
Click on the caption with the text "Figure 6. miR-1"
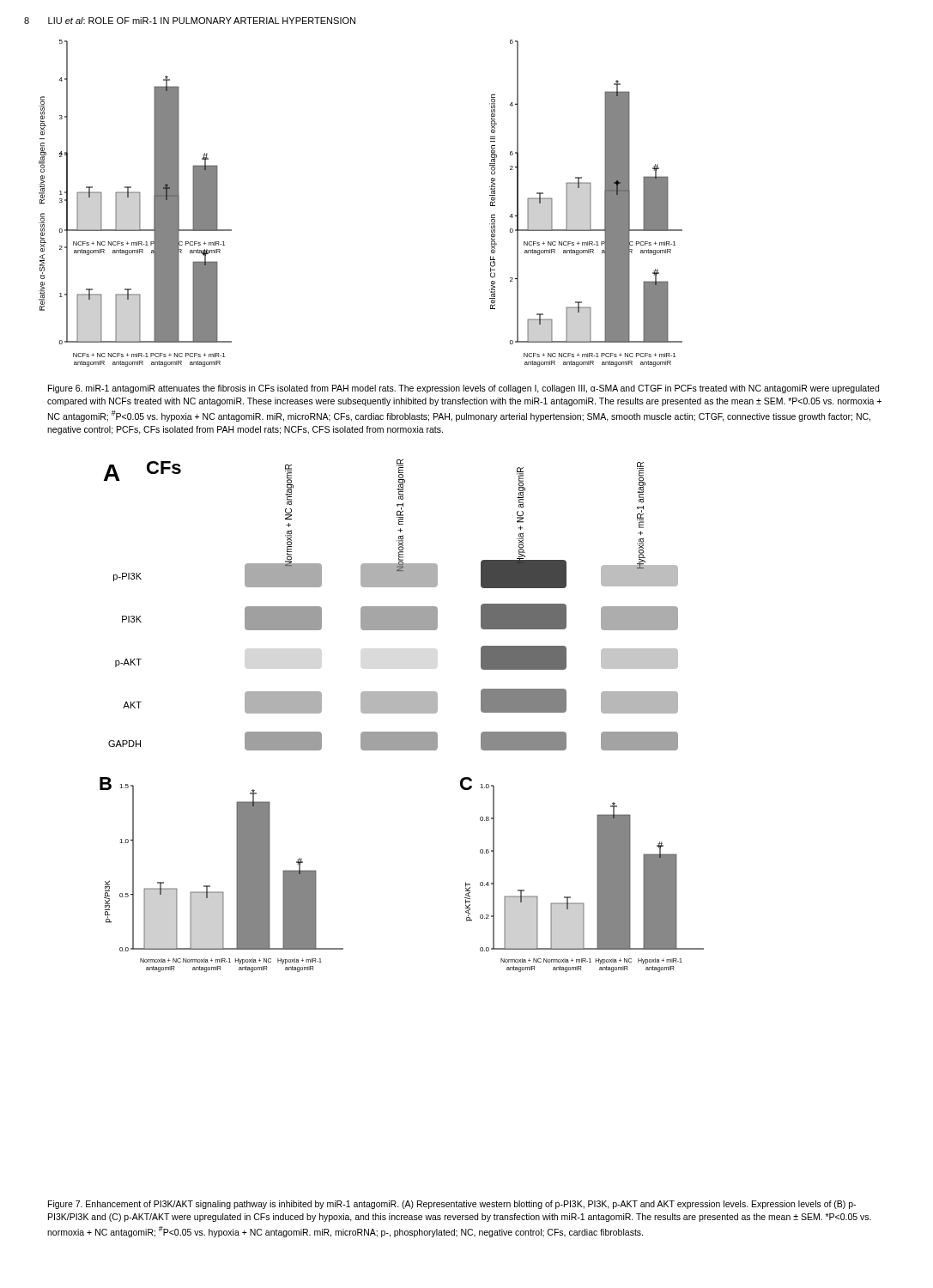click(465, 409)
